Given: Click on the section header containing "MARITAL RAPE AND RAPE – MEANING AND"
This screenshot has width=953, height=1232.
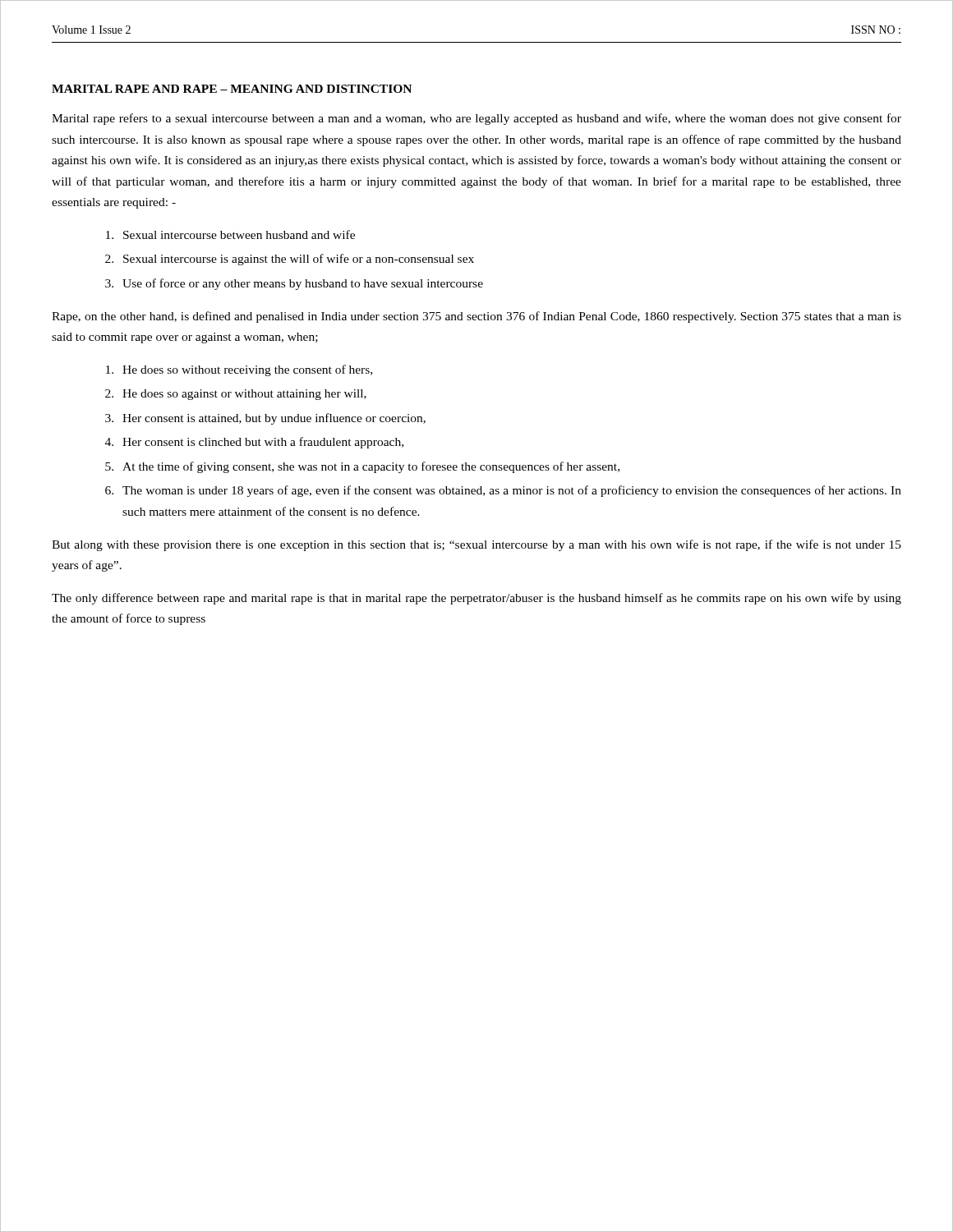Looking at the screenshot, I should [x=232, y=88].
